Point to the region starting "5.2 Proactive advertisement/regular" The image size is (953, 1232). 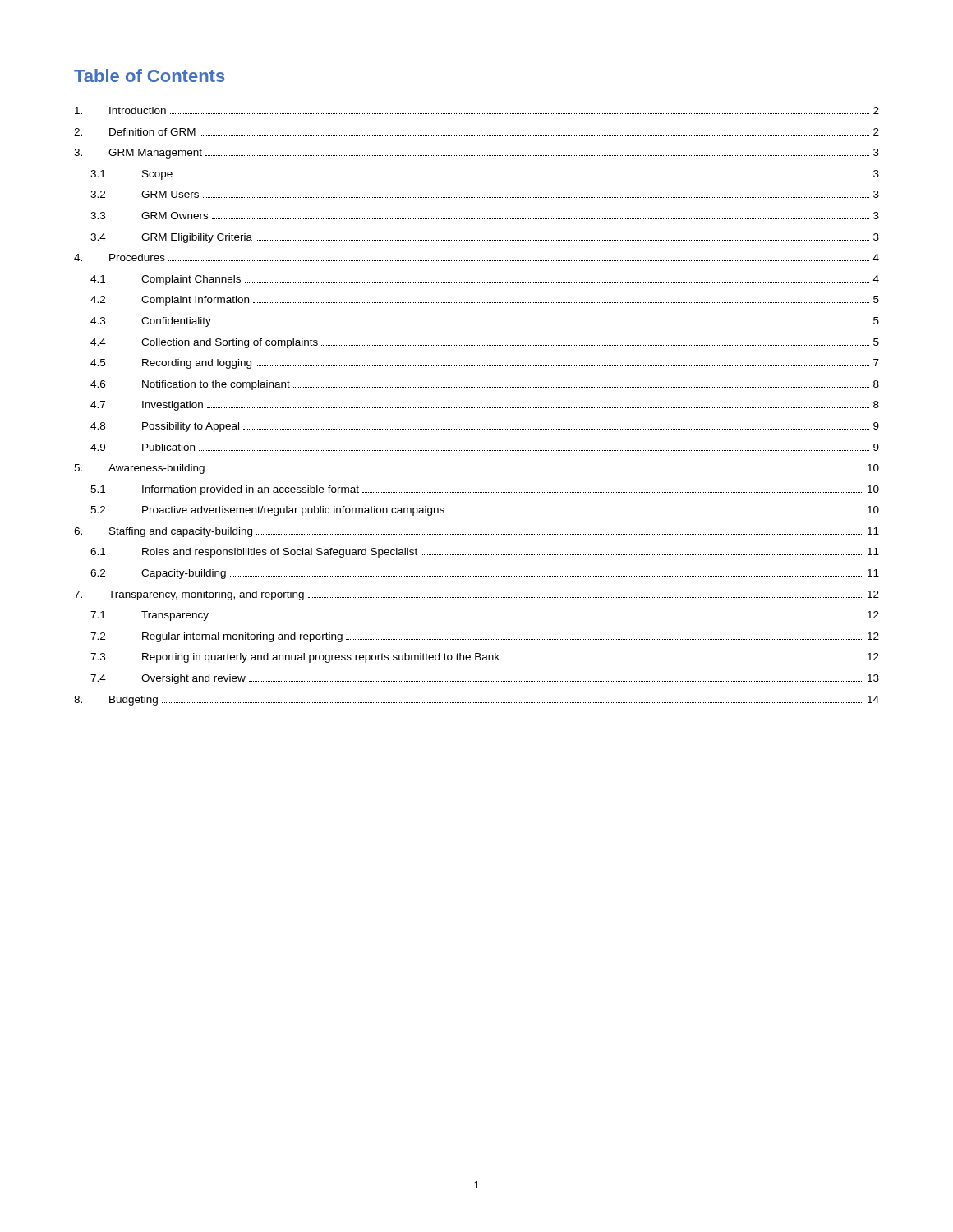pos(485,510)
